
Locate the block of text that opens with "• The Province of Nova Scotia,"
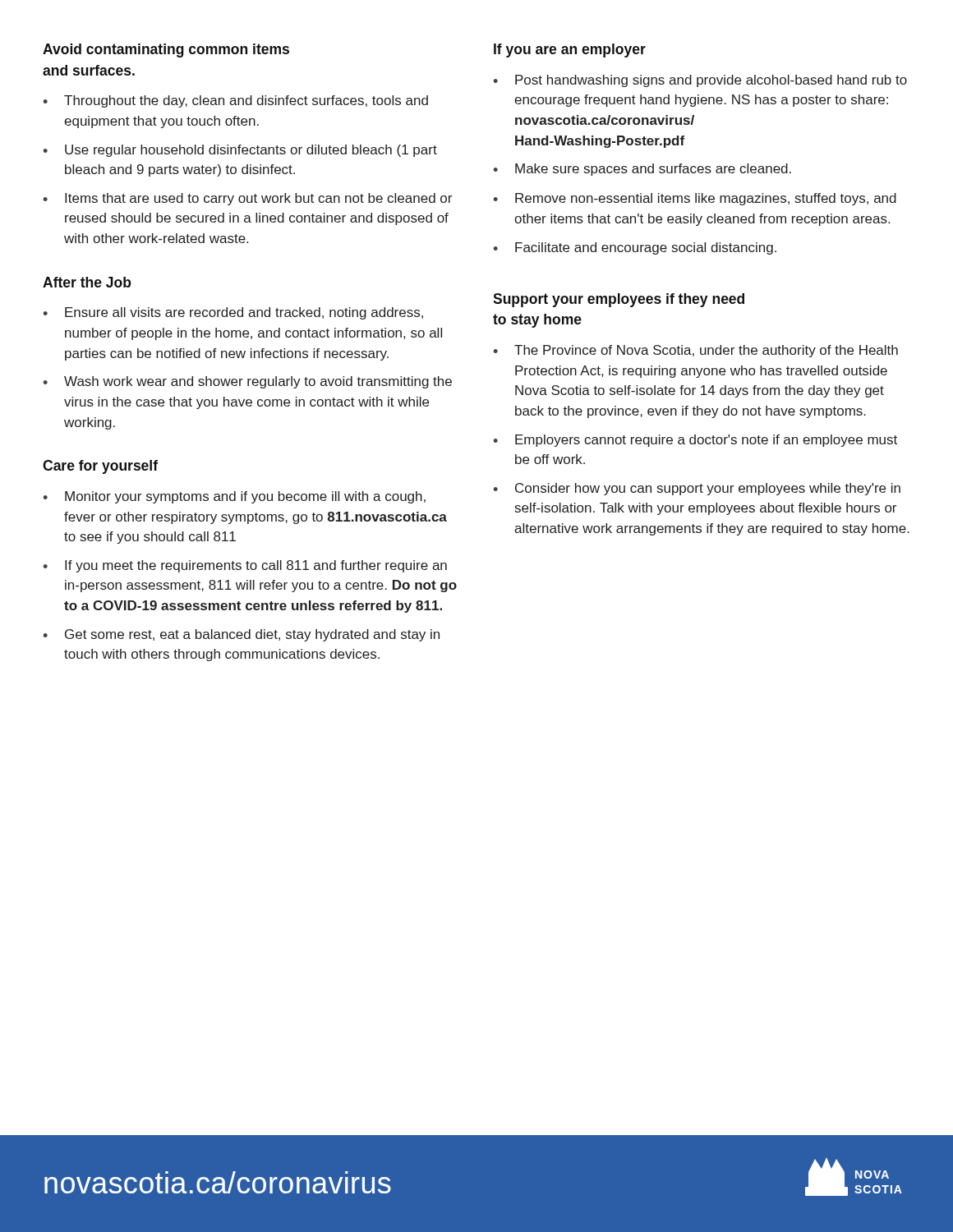coord(702,381)
